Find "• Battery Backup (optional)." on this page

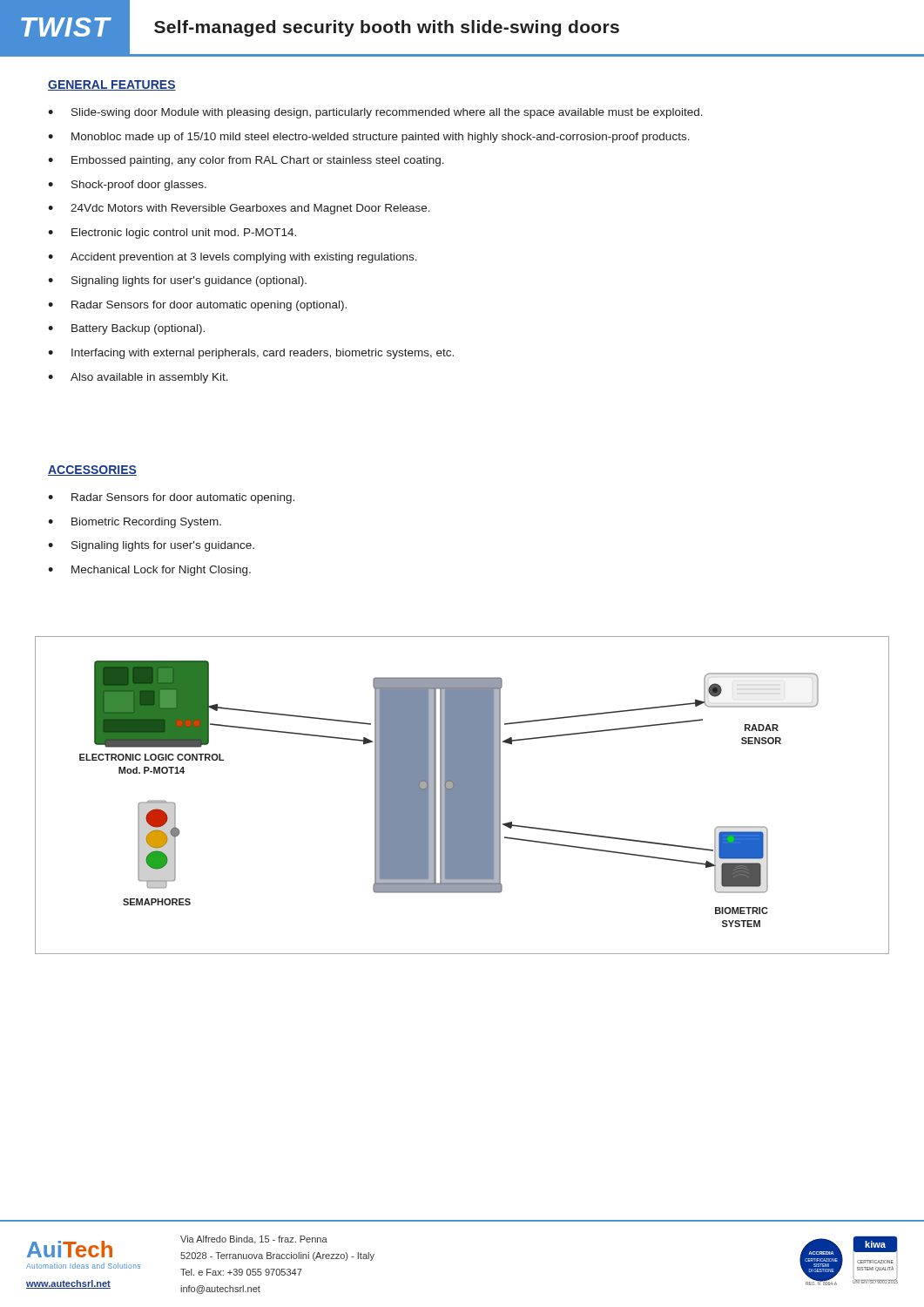[x=127, y=329]
